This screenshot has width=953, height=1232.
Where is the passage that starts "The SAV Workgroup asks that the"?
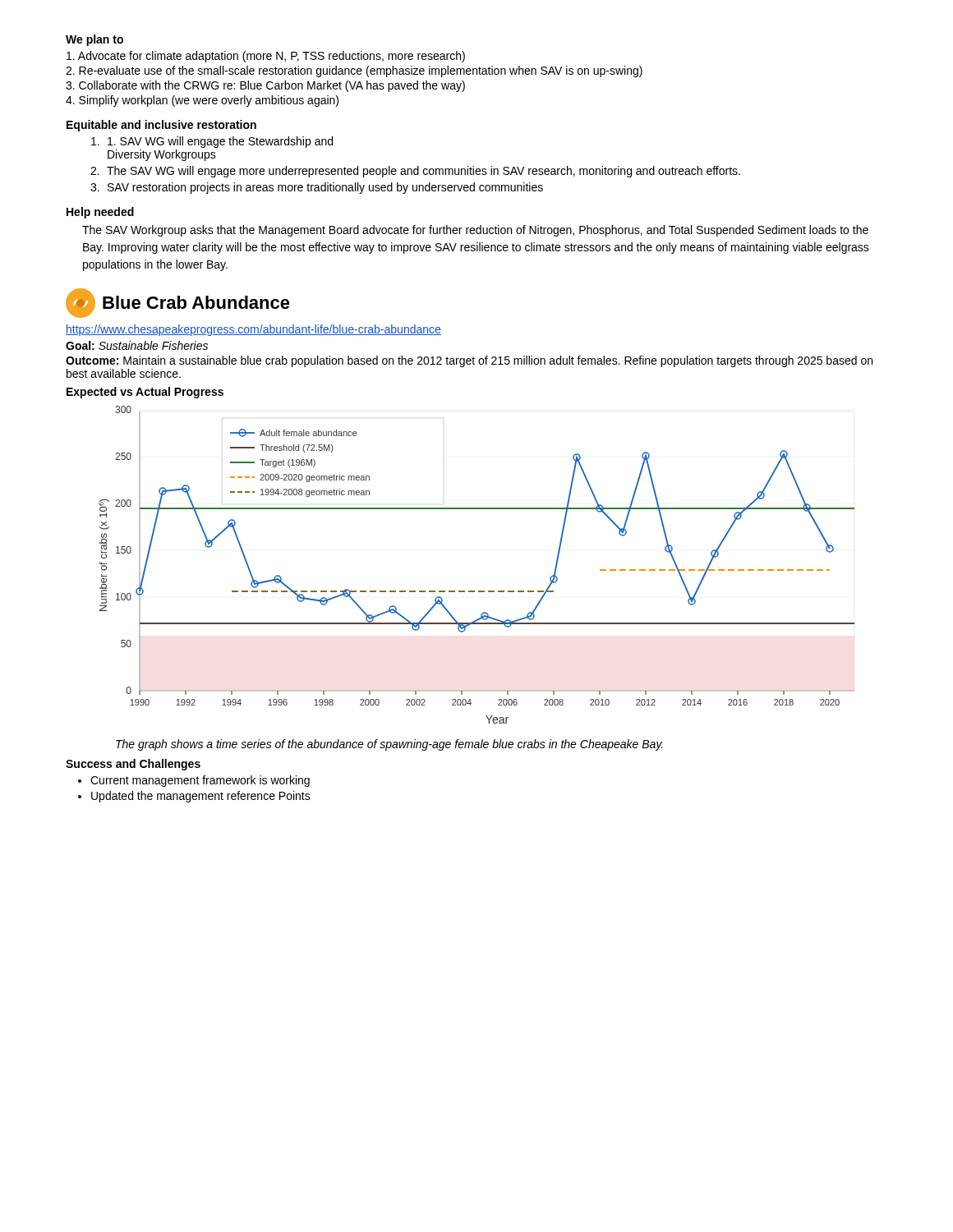(476, 247)
